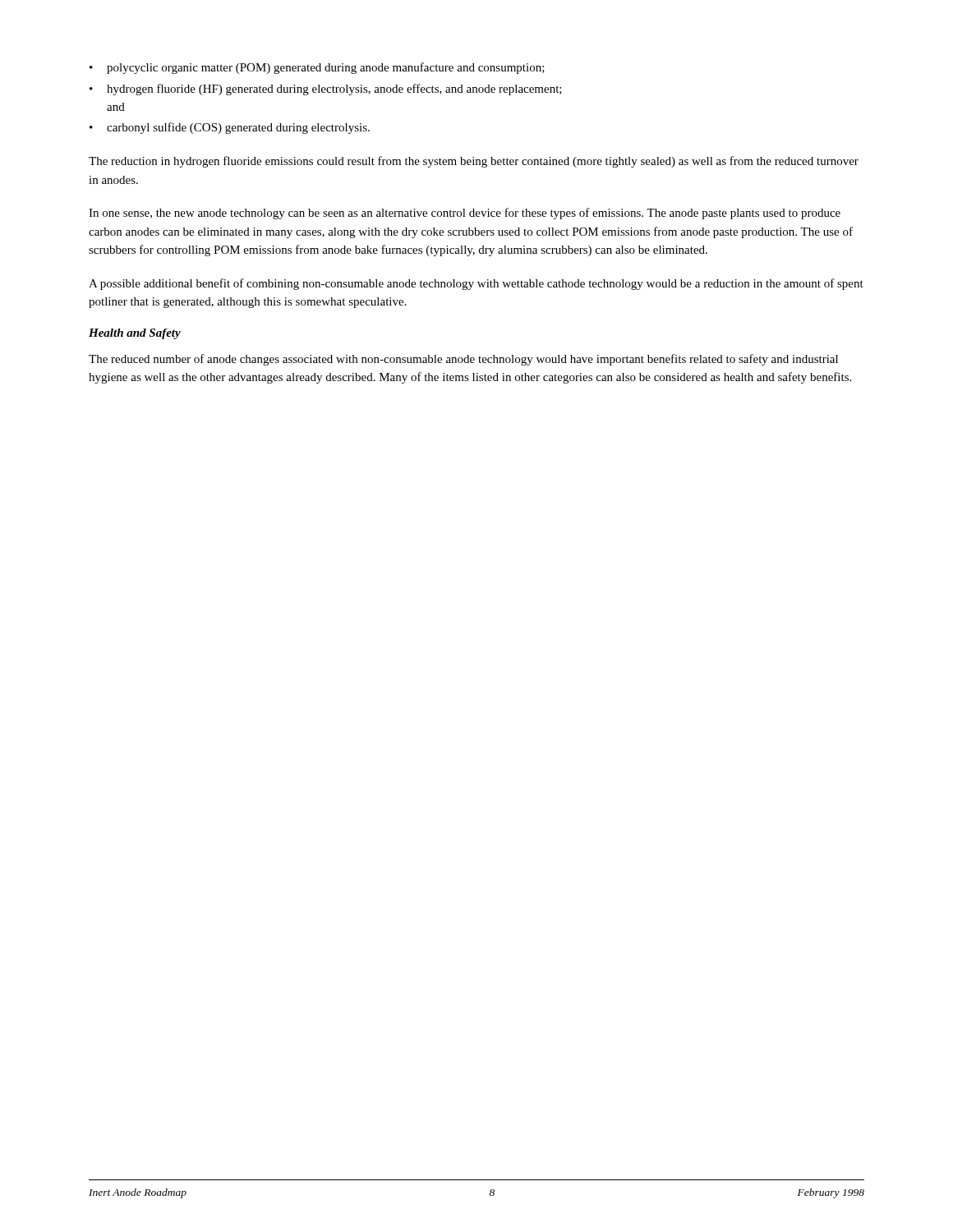
Task: Point to the region starting "A possible additional"
Action: point(476,292)
